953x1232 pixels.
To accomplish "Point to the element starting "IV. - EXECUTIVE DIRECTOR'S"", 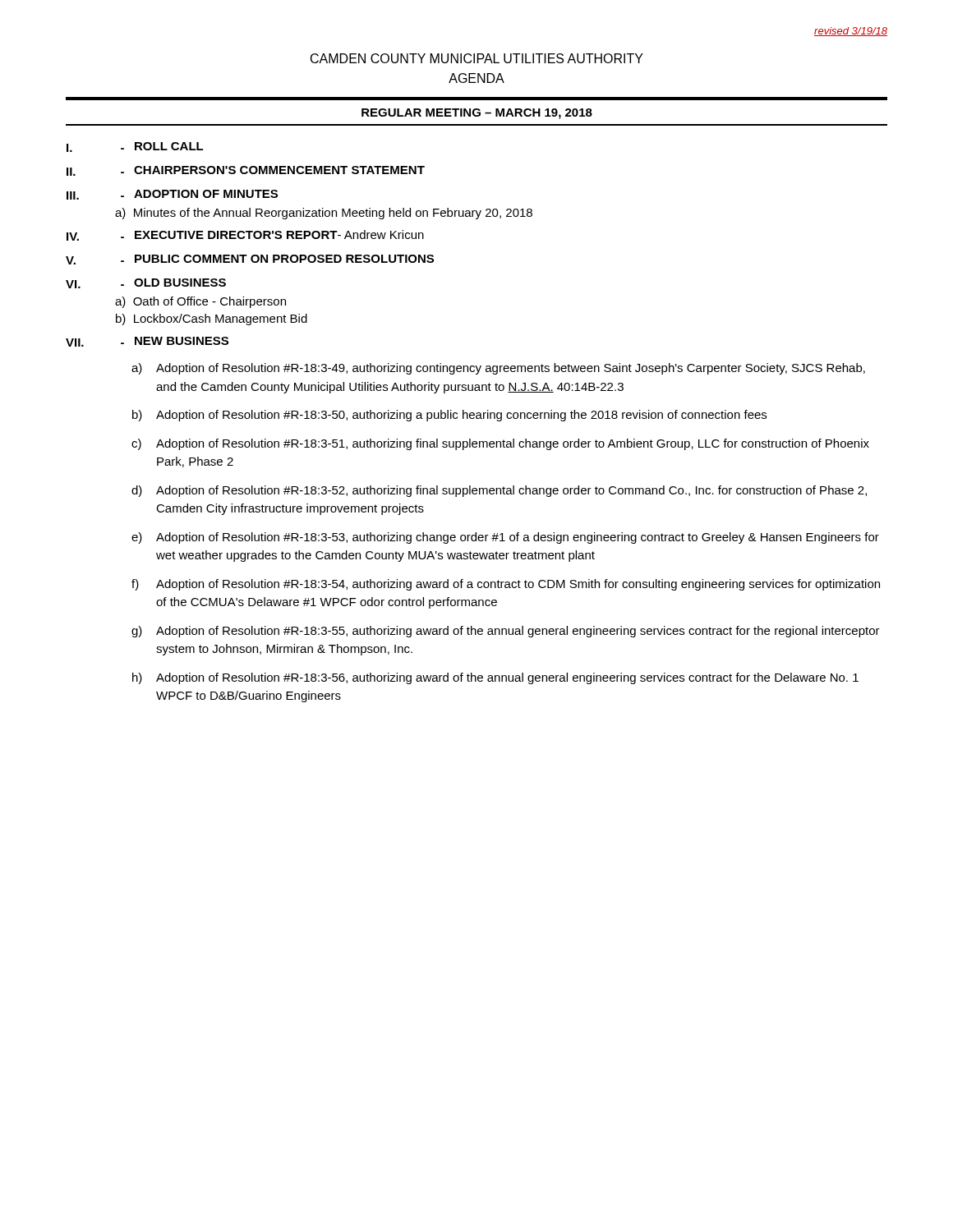I will coord(245,235).
